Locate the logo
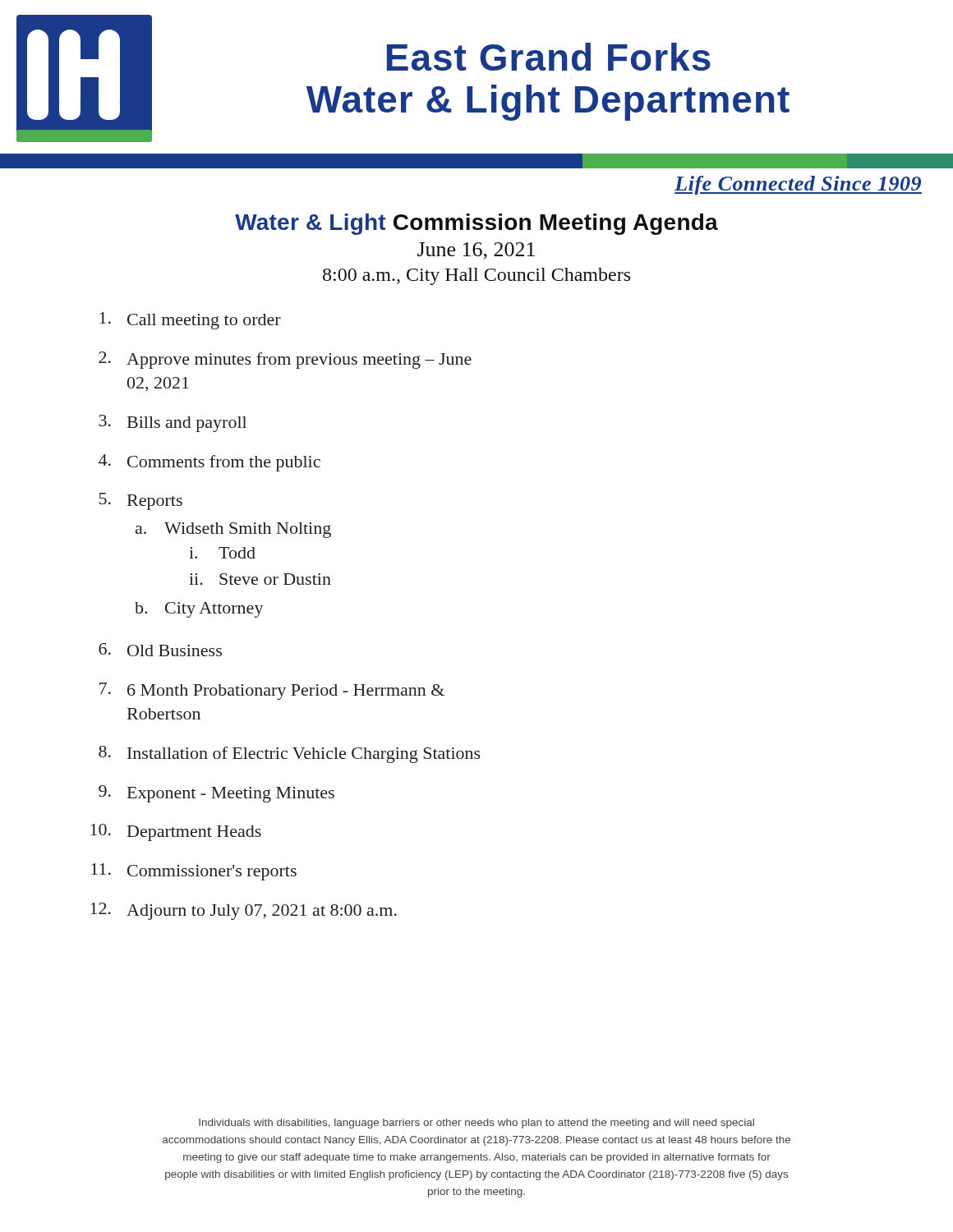 tap(476, 84)
